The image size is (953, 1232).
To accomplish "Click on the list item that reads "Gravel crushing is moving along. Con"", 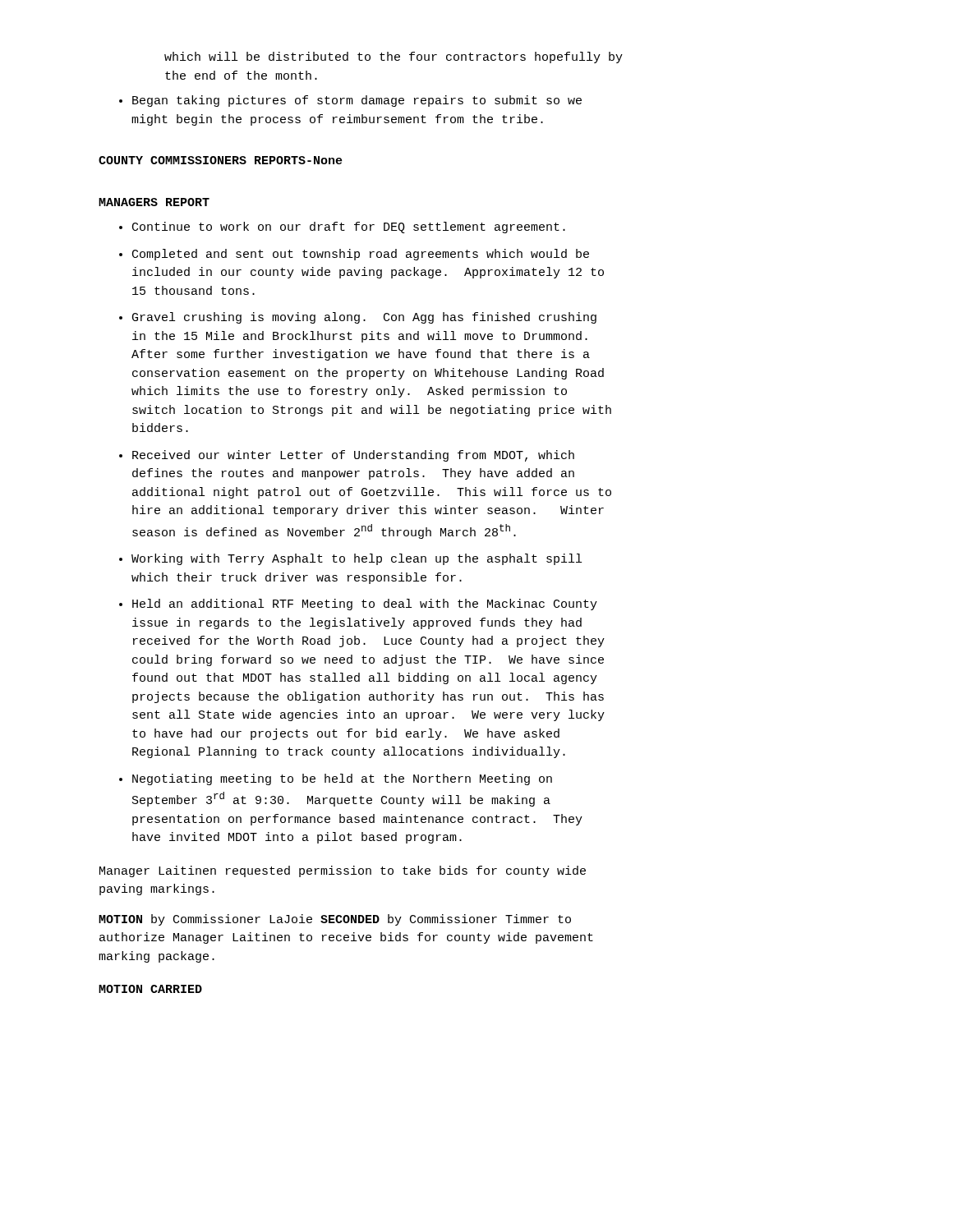I will 372,374.
